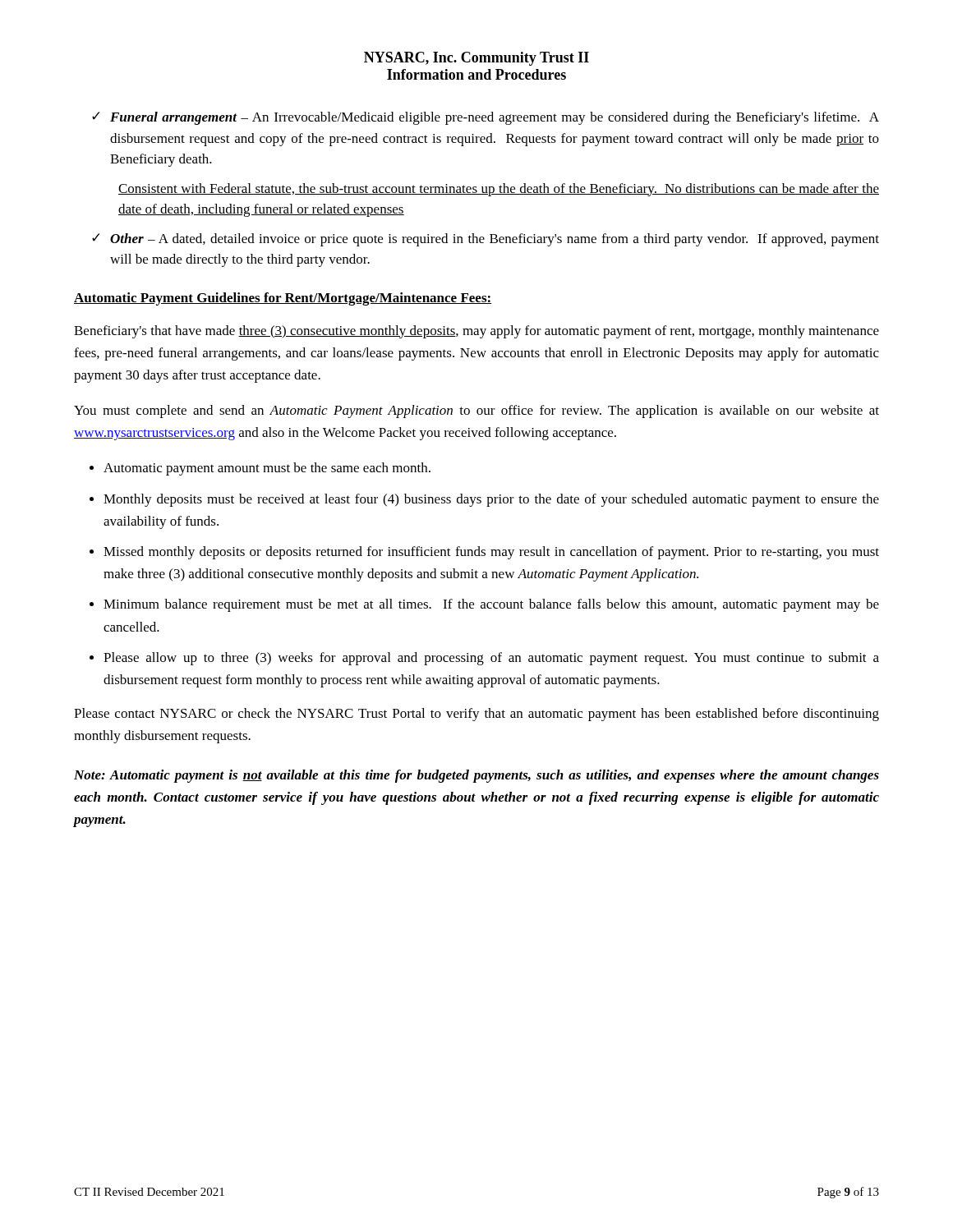This screenshot has width=953, height=1232.
Task: Navigate to the text block starting "✓ Other –"
Action: point(485,249)
